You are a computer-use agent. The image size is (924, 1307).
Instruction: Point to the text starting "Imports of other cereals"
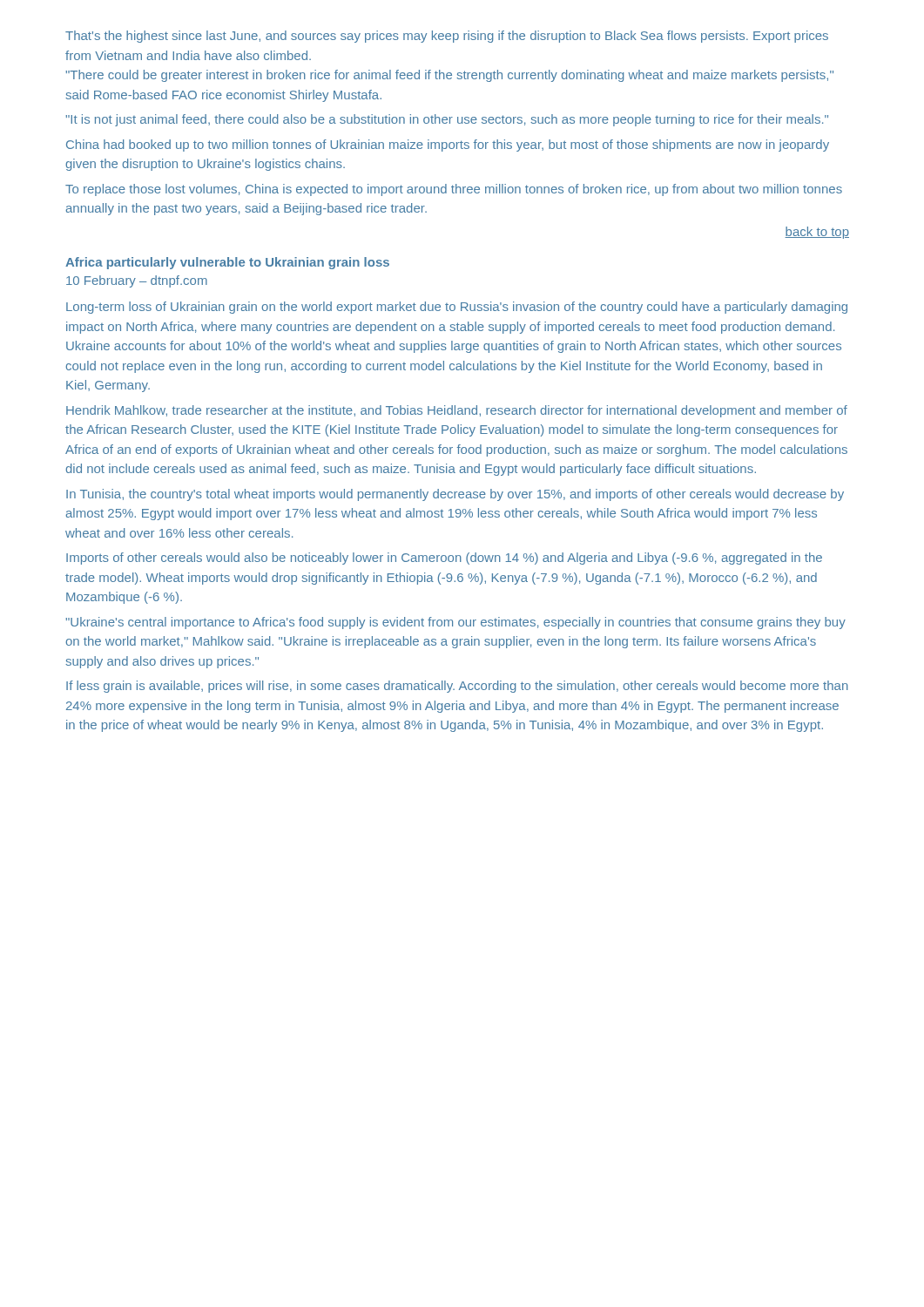click(444, 577)
